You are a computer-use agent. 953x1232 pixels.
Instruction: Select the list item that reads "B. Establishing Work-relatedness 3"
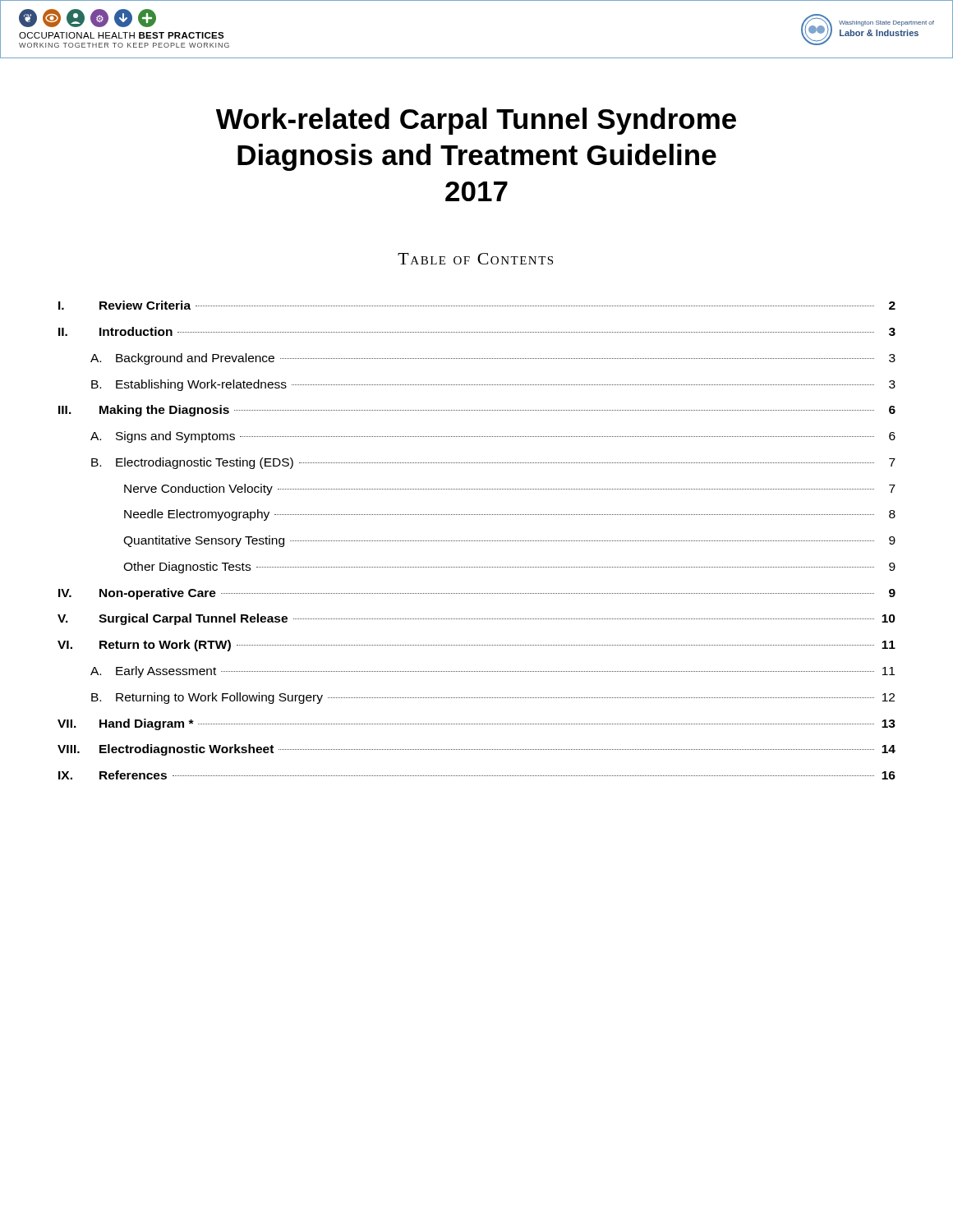[493, 384]
